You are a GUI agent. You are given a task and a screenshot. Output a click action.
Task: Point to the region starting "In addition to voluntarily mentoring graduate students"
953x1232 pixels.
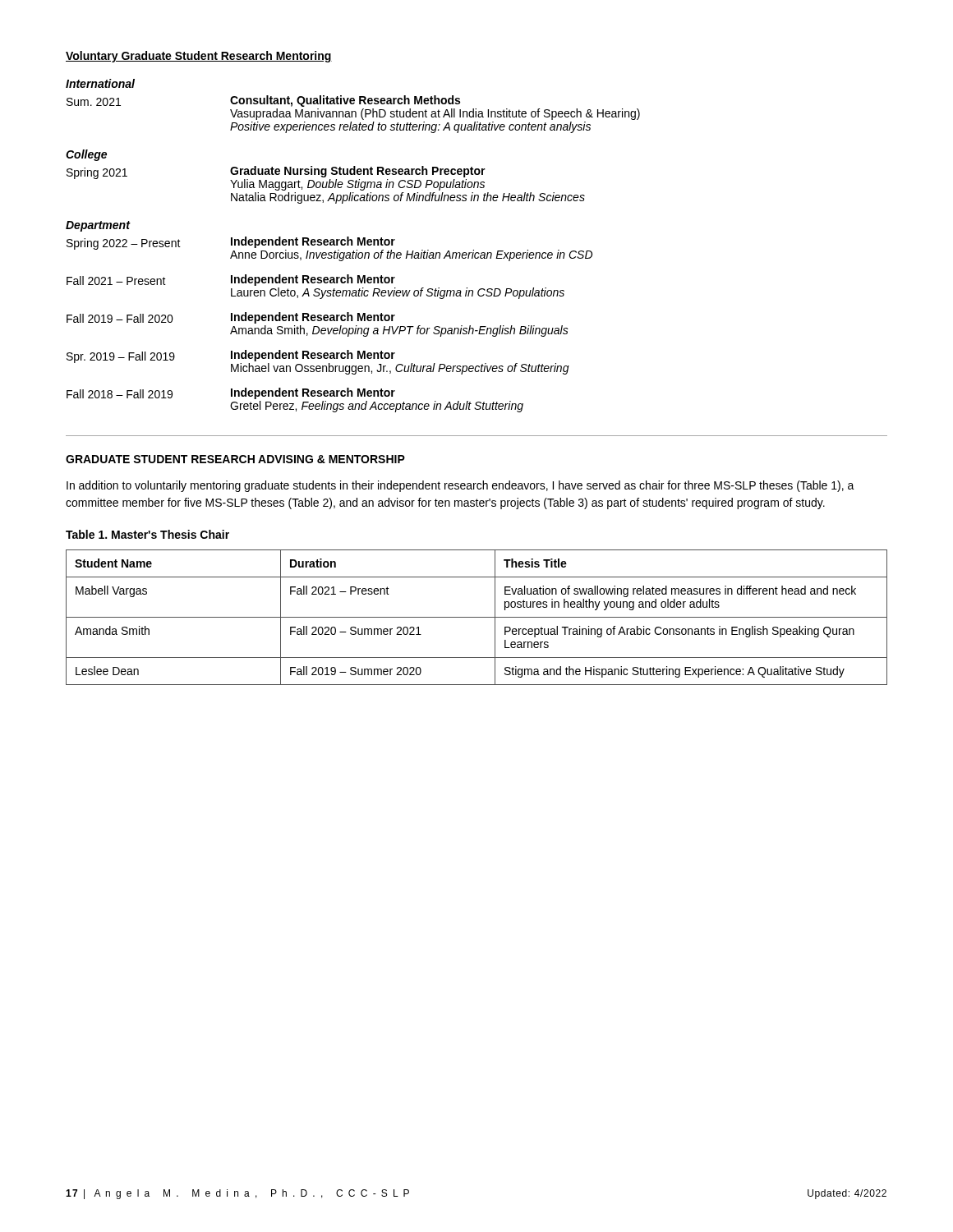pos(460,494)
